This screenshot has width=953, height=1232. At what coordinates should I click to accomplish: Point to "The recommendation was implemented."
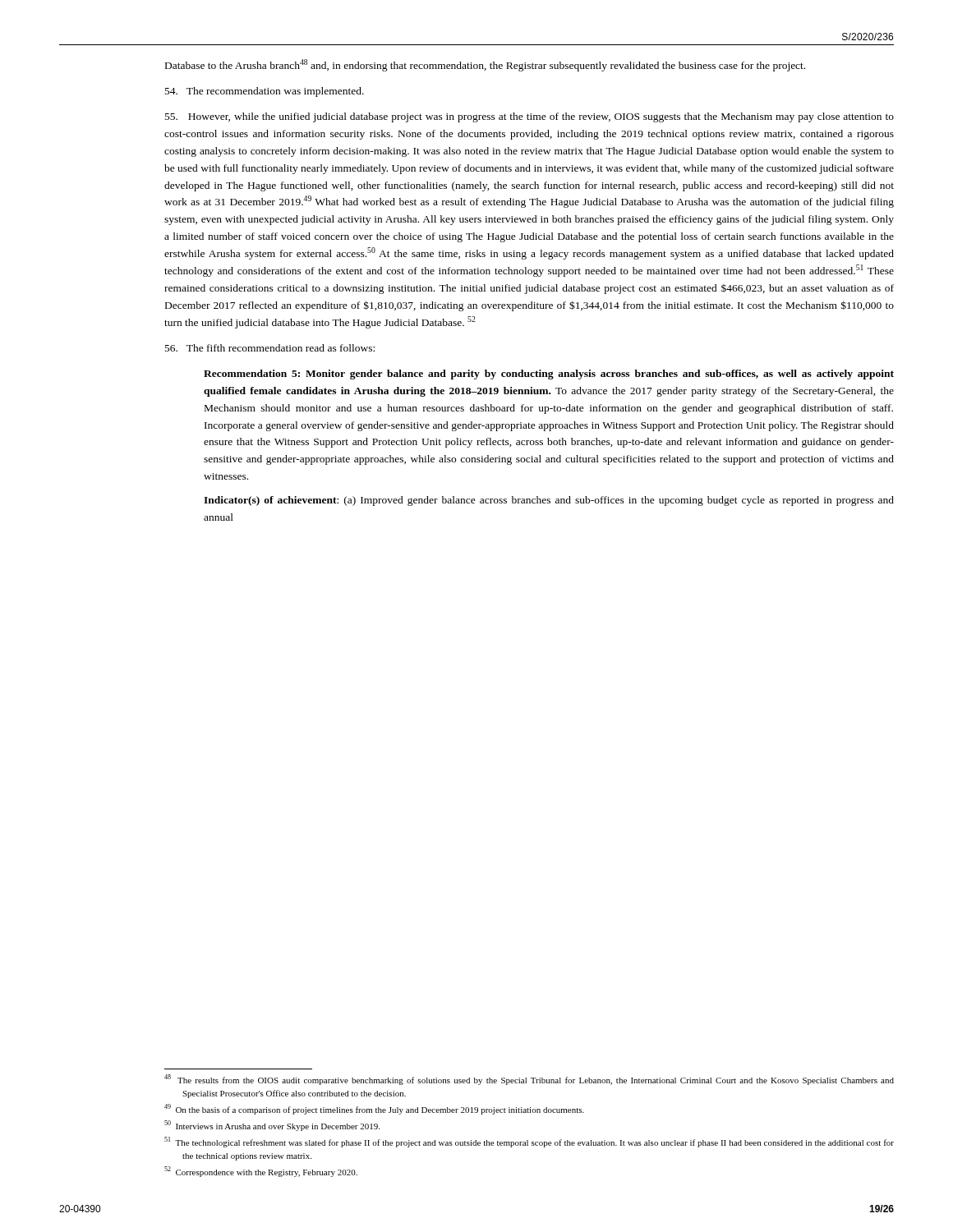(x=264, y=91)
